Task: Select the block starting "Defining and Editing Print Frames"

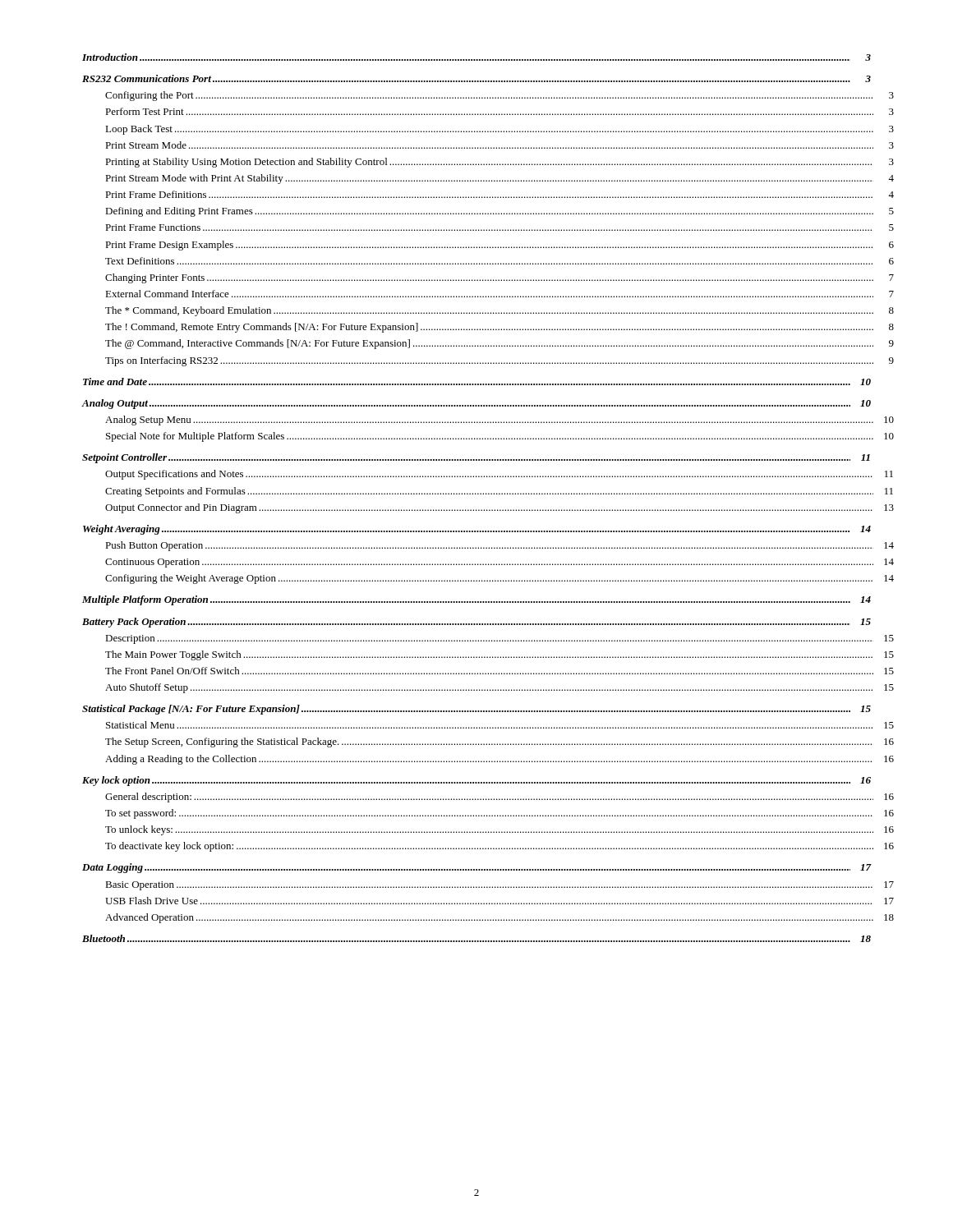Action: [x=499, y=211]
